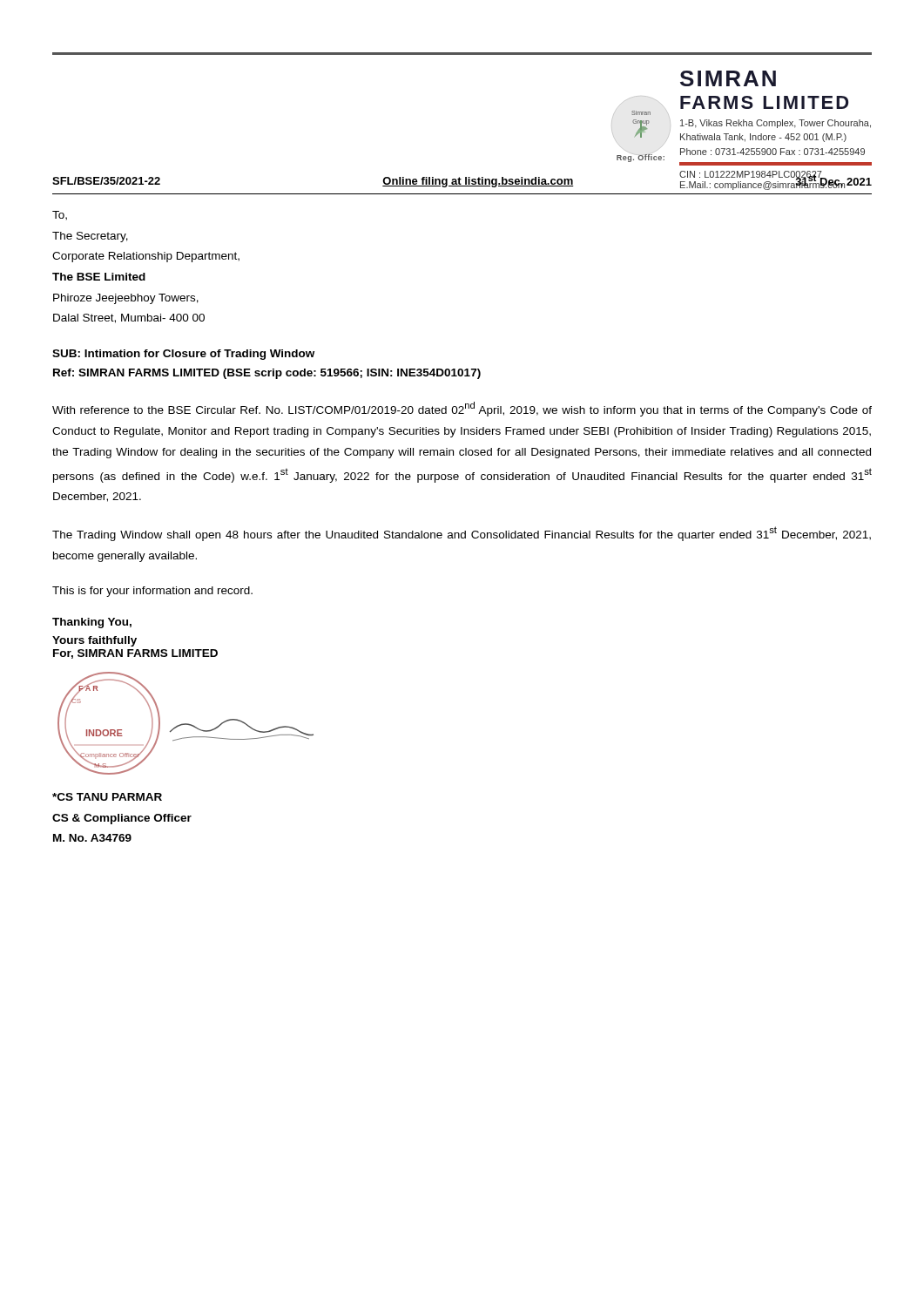
Task: Click on the text block containing "The Trading Window"
Action: [x=462, y=543]
